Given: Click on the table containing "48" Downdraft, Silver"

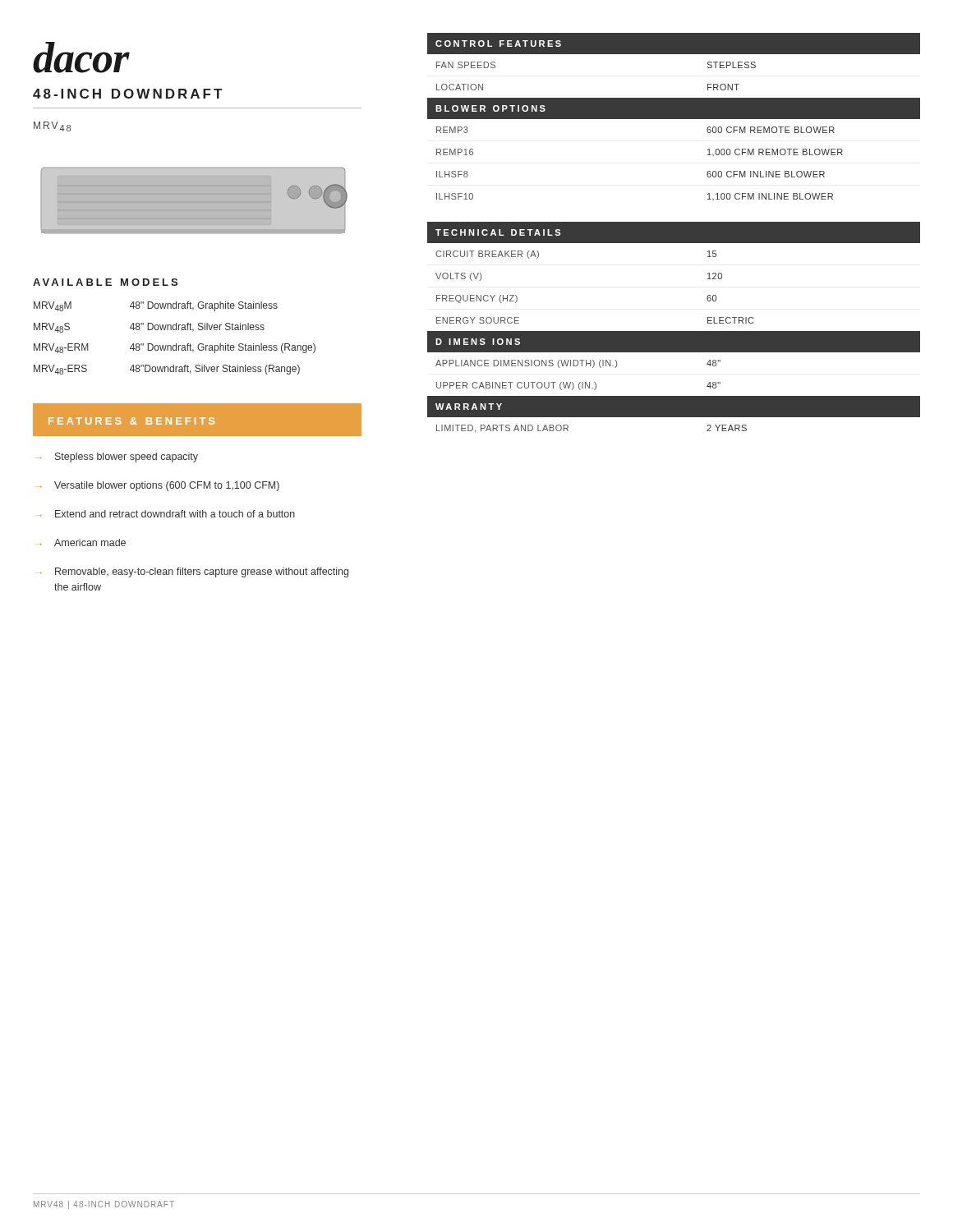Looking at the screenshot, I should pyautogui.click(x=197, y=338).
